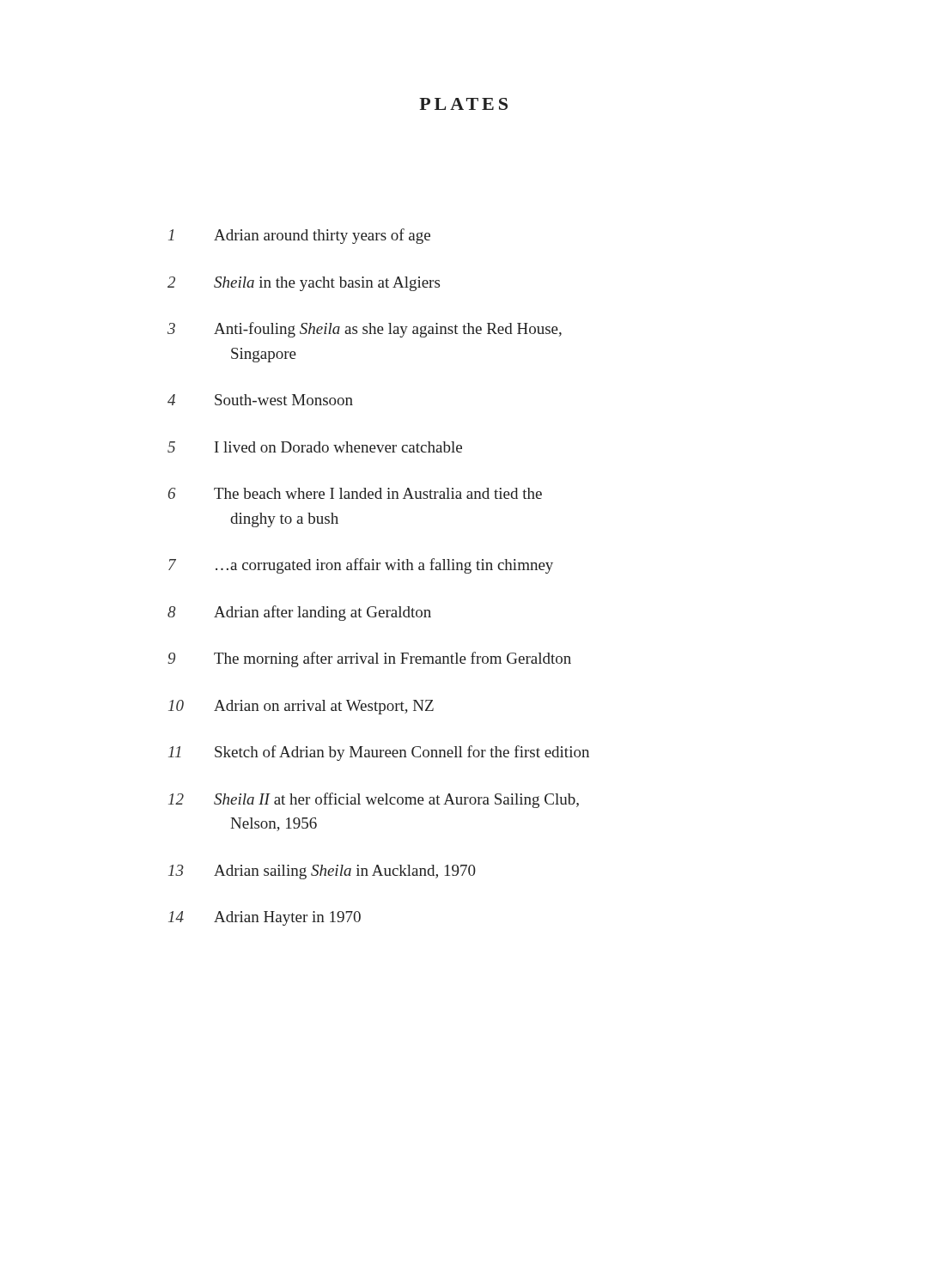Click on the list item with the text "13 Adrian sailing"

coord(322,870)
